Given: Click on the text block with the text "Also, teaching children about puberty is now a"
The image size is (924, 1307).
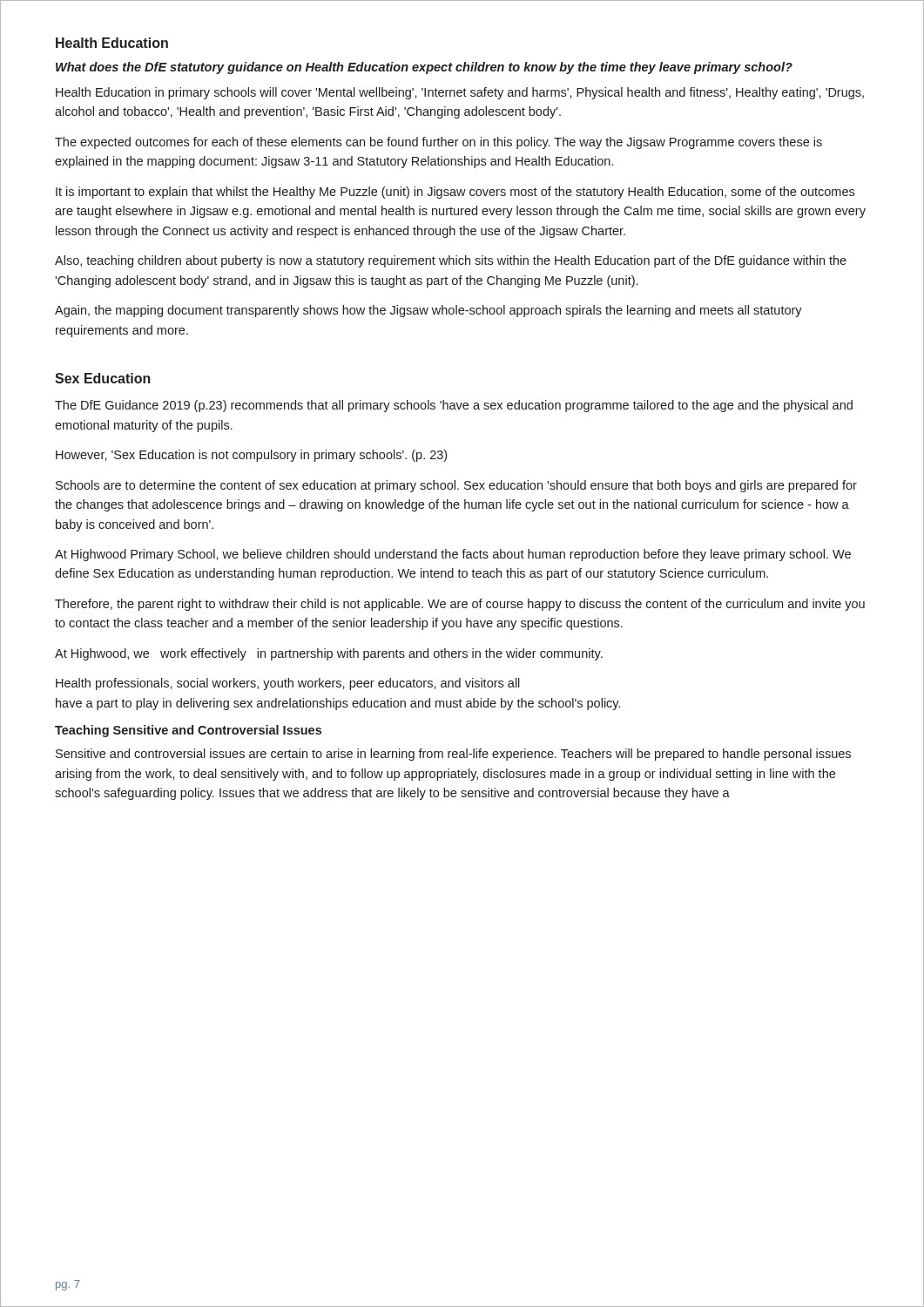Looking at the screenshot, I should coord(462,271).
